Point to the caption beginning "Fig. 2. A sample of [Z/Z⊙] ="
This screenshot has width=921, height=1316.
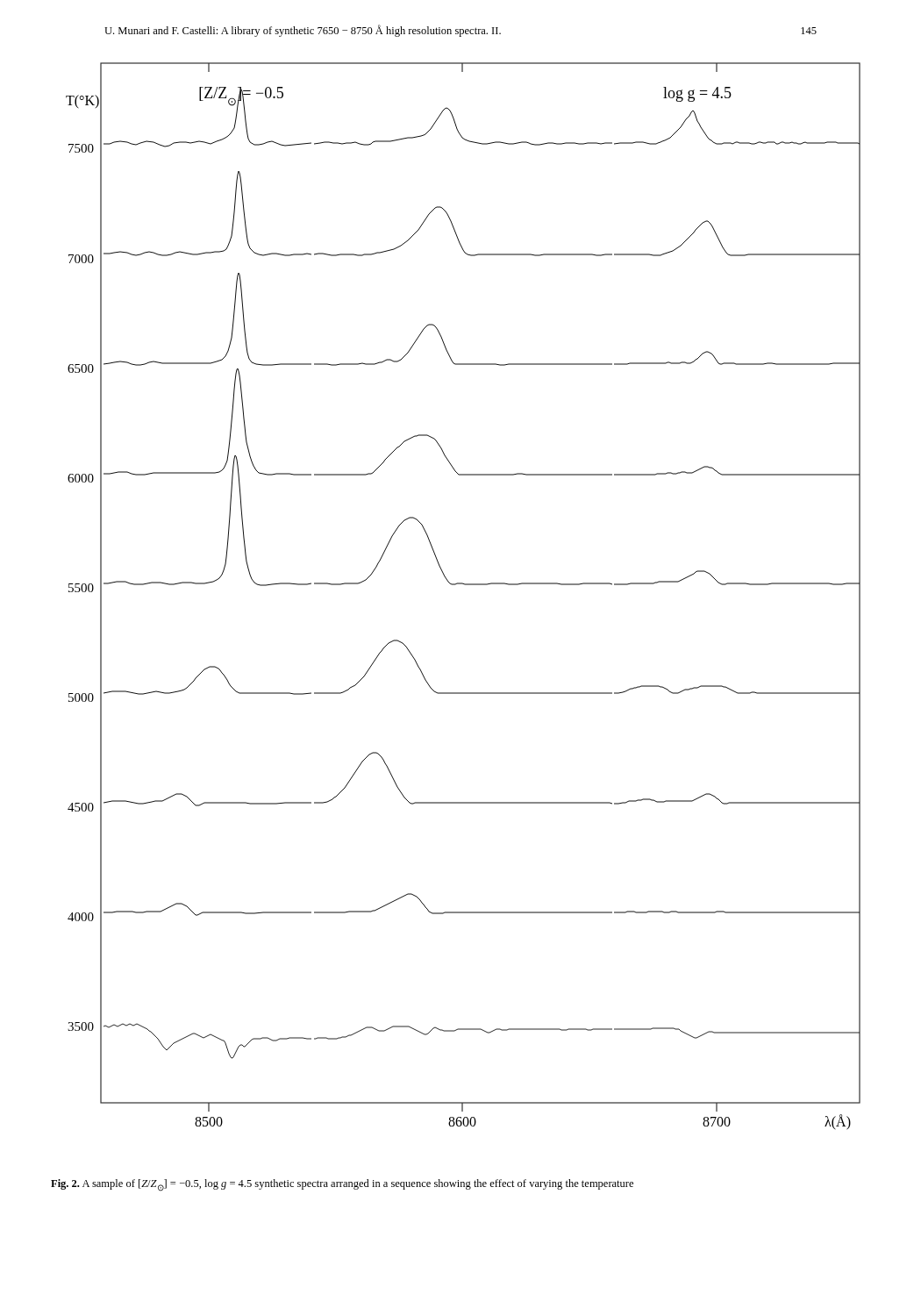coord(342,1185)
